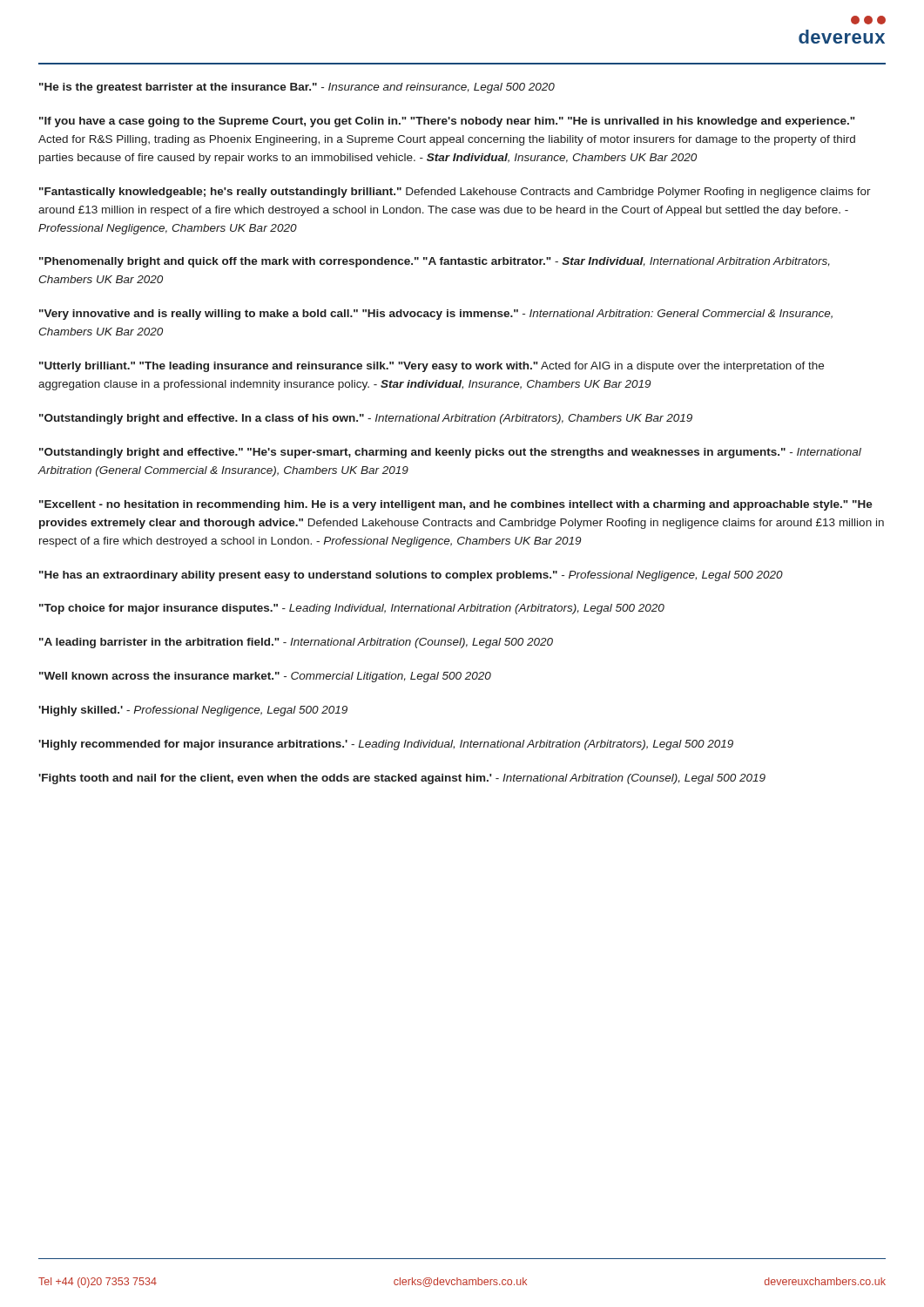Click on the passage starting "'Highly recommended for major insurance arbitrations.'"
Image resolution: width=924 pixels, height=1307 pixels.
click(x=386, y=744)
